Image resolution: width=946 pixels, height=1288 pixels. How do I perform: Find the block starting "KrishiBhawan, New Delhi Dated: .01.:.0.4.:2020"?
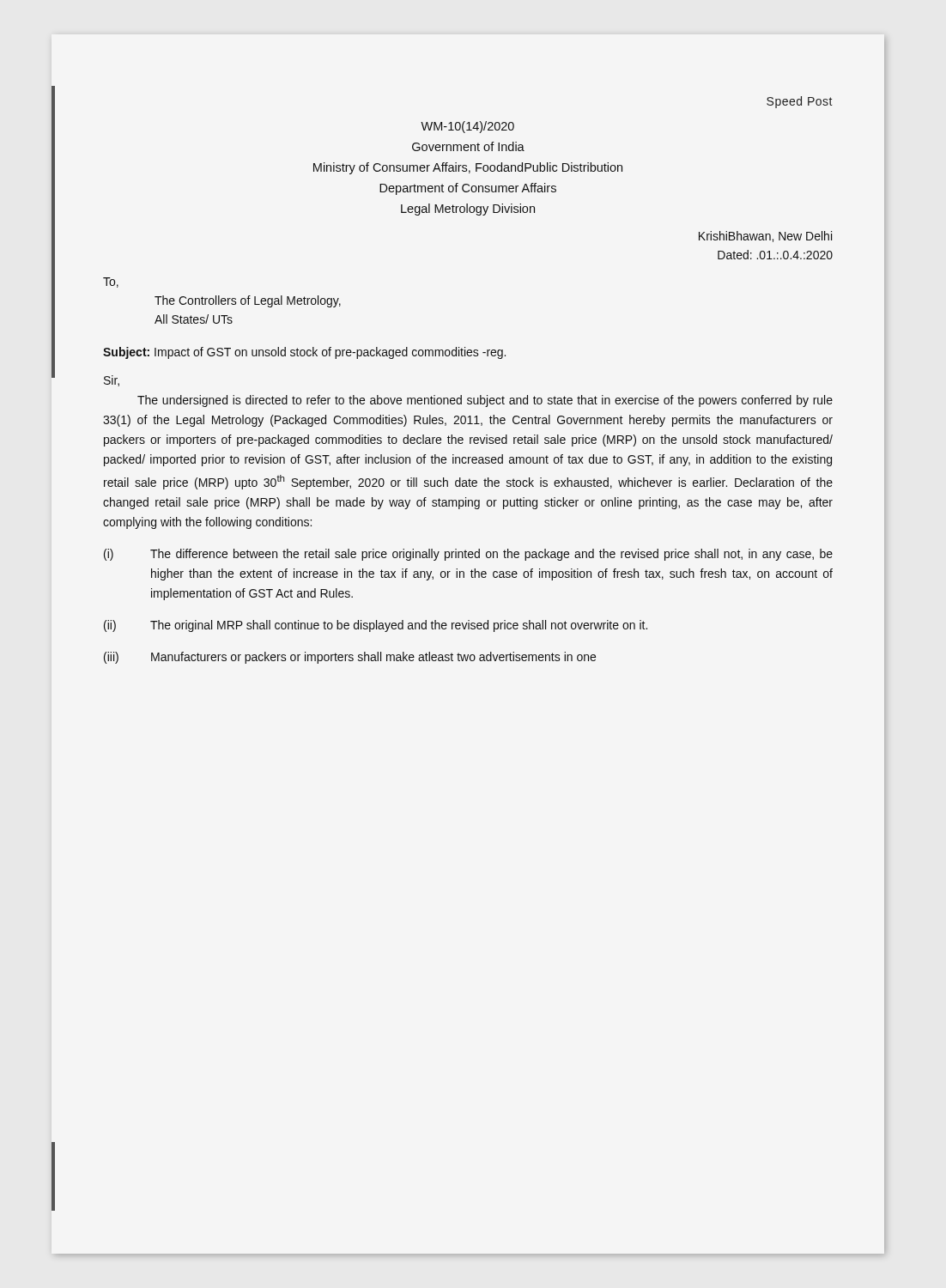(x=765, y=245)
